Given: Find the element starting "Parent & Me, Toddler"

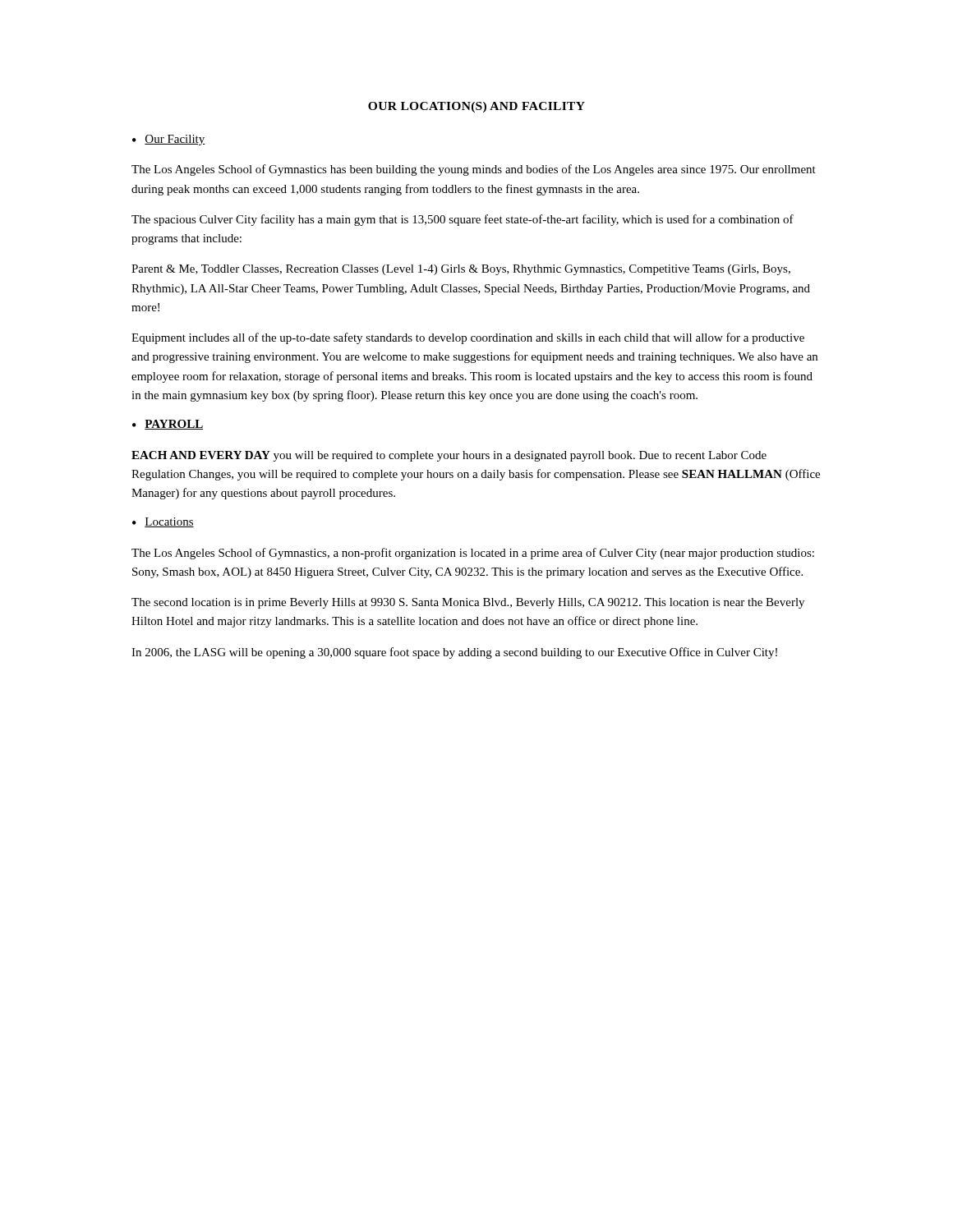Looking at the screenshot, I should [x=471, y=288].
